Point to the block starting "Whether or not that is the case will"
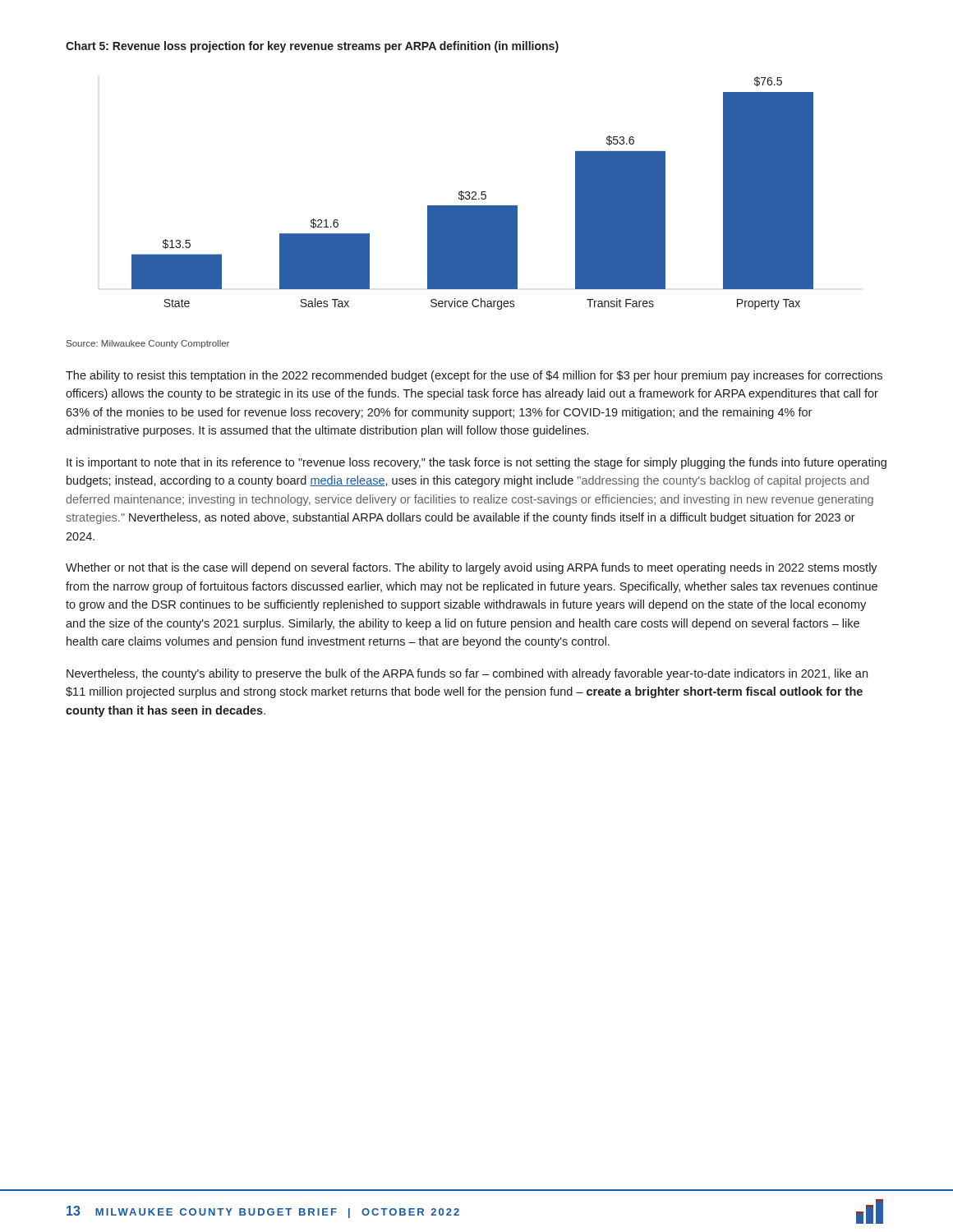 (x=472, y=605)
